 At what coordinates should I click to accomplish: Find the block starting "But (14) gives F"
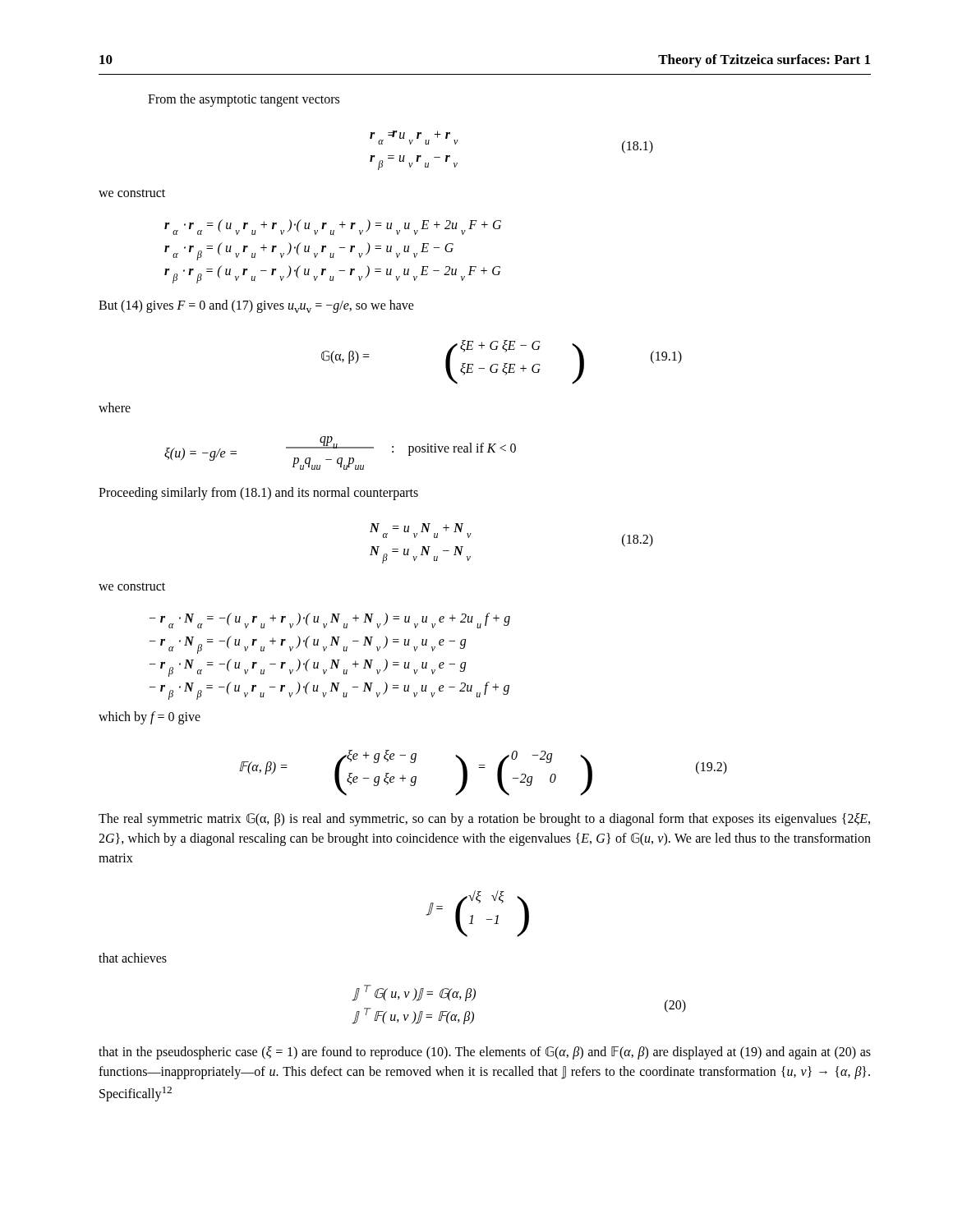click(x=256, y=306)
